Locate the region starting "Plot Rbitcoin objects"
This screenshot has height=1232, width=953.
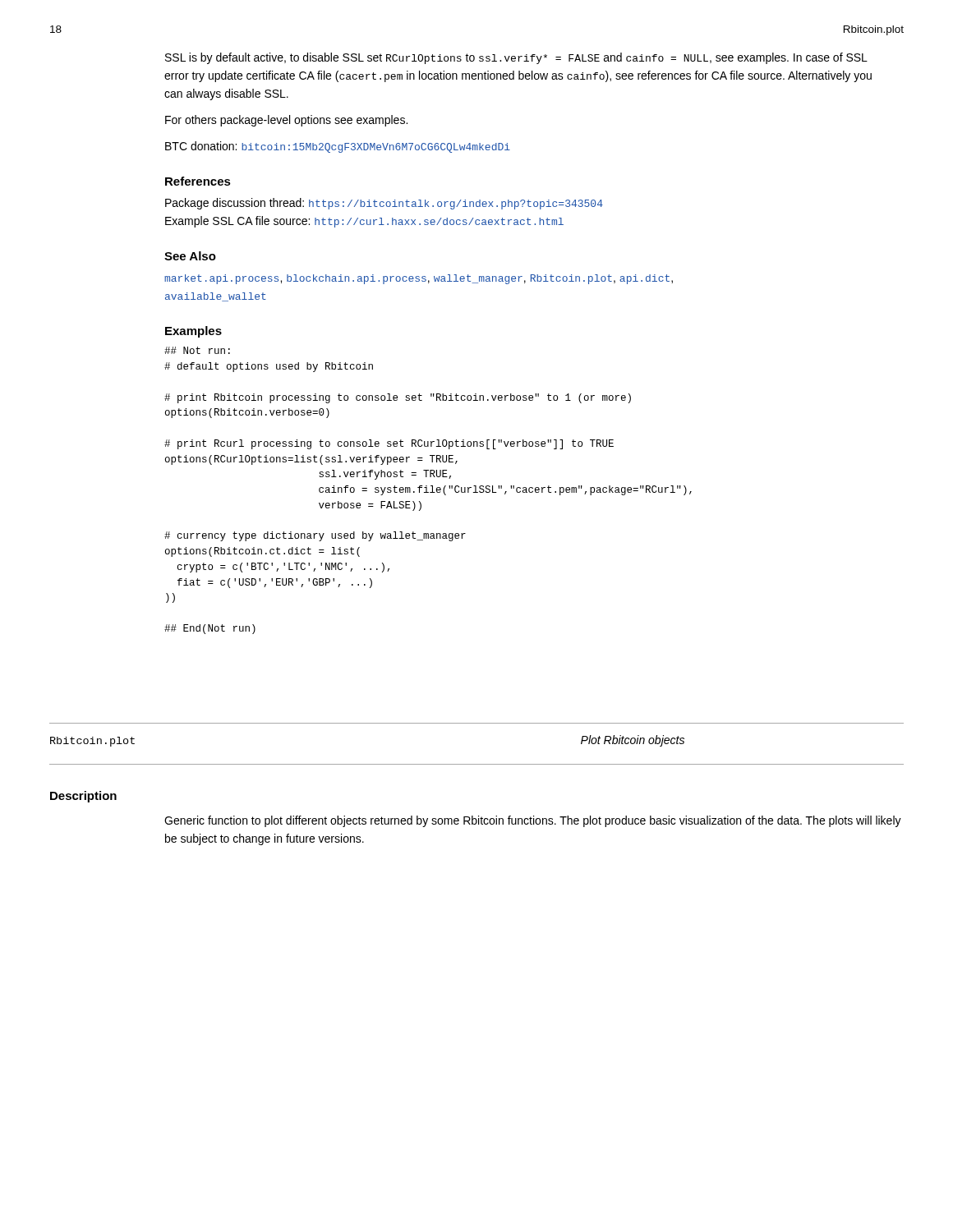[x=633, y=740]
